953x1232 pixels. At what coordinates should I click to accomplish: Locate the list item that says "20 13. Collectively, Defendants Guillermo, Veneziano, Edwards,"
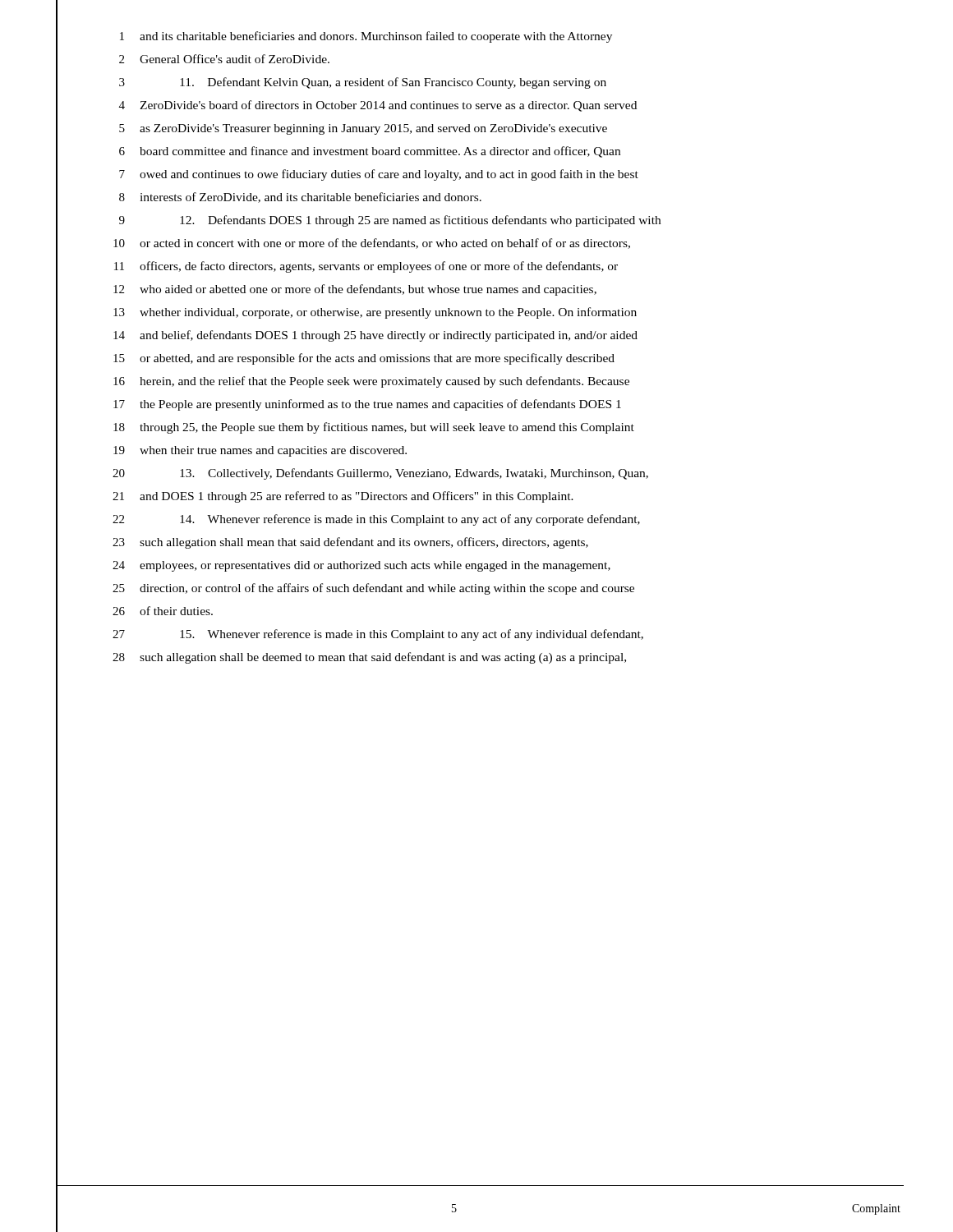click(x=497, y=473)
